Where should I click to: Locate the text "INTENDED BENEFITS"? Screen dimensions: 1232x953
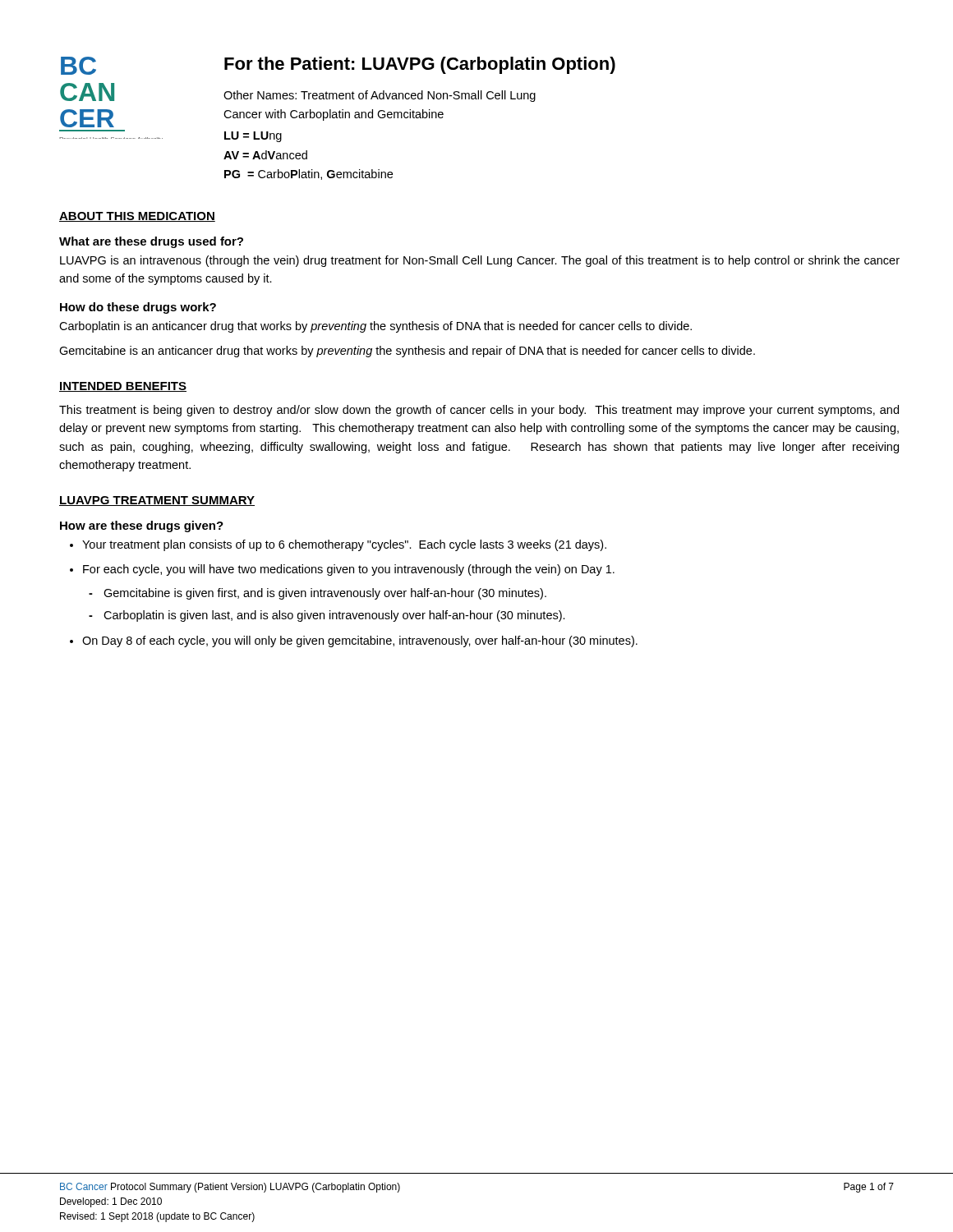[123, 385]
